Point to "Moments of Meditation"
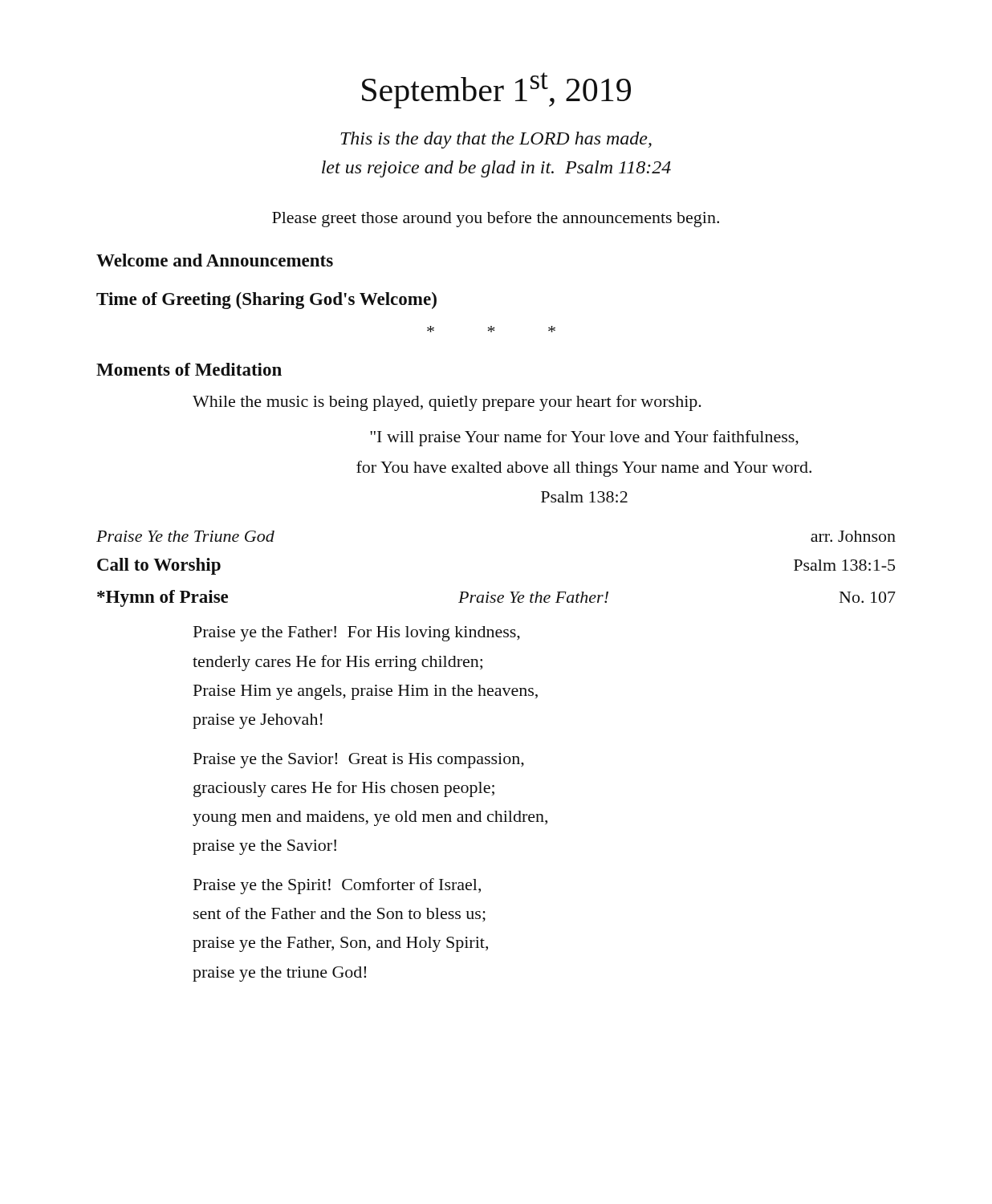Image resolution: width=992 pixels, height=1204 pixels. tap(189, 370)
